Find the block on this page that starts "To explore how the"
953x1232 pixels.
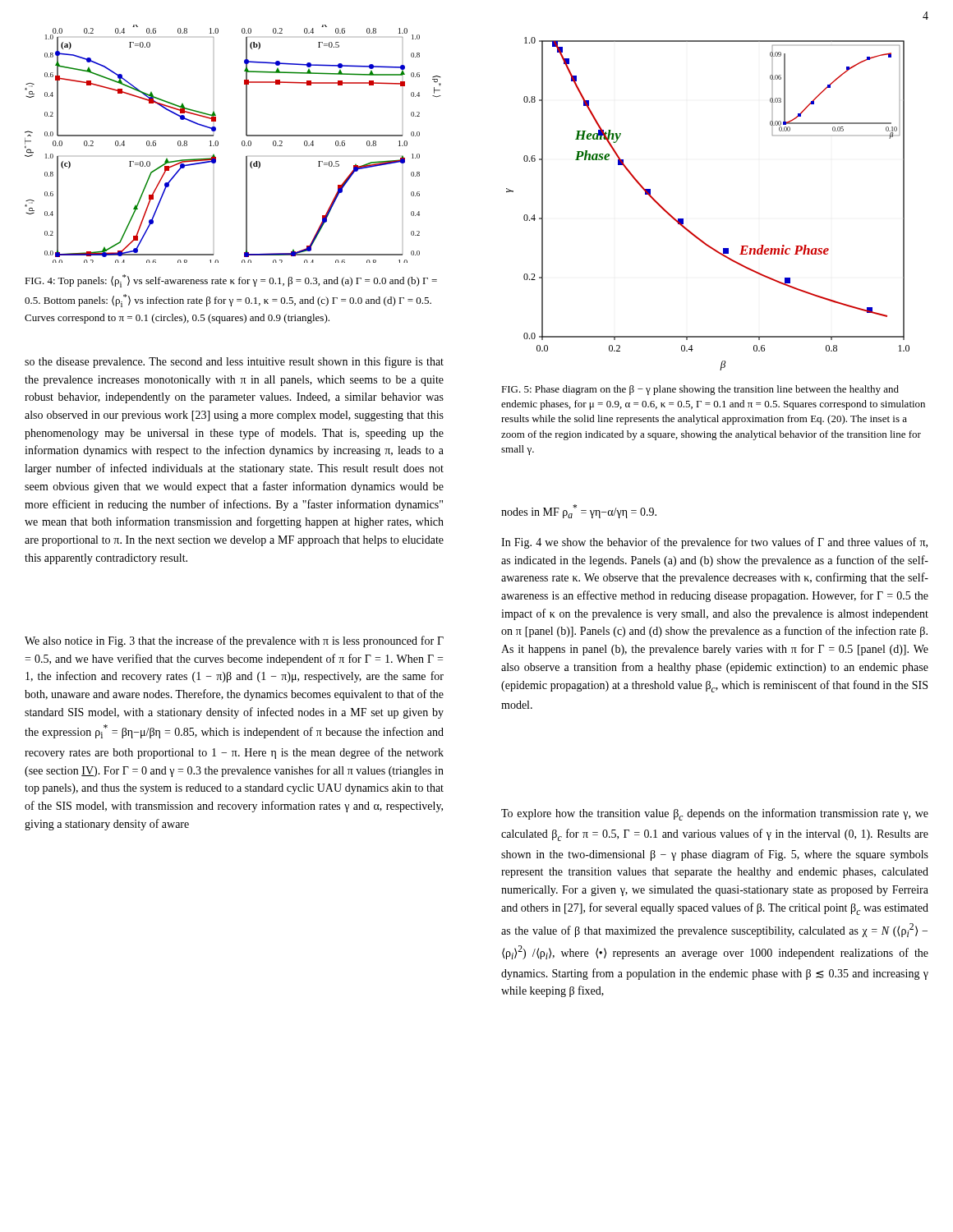point(715,902)
